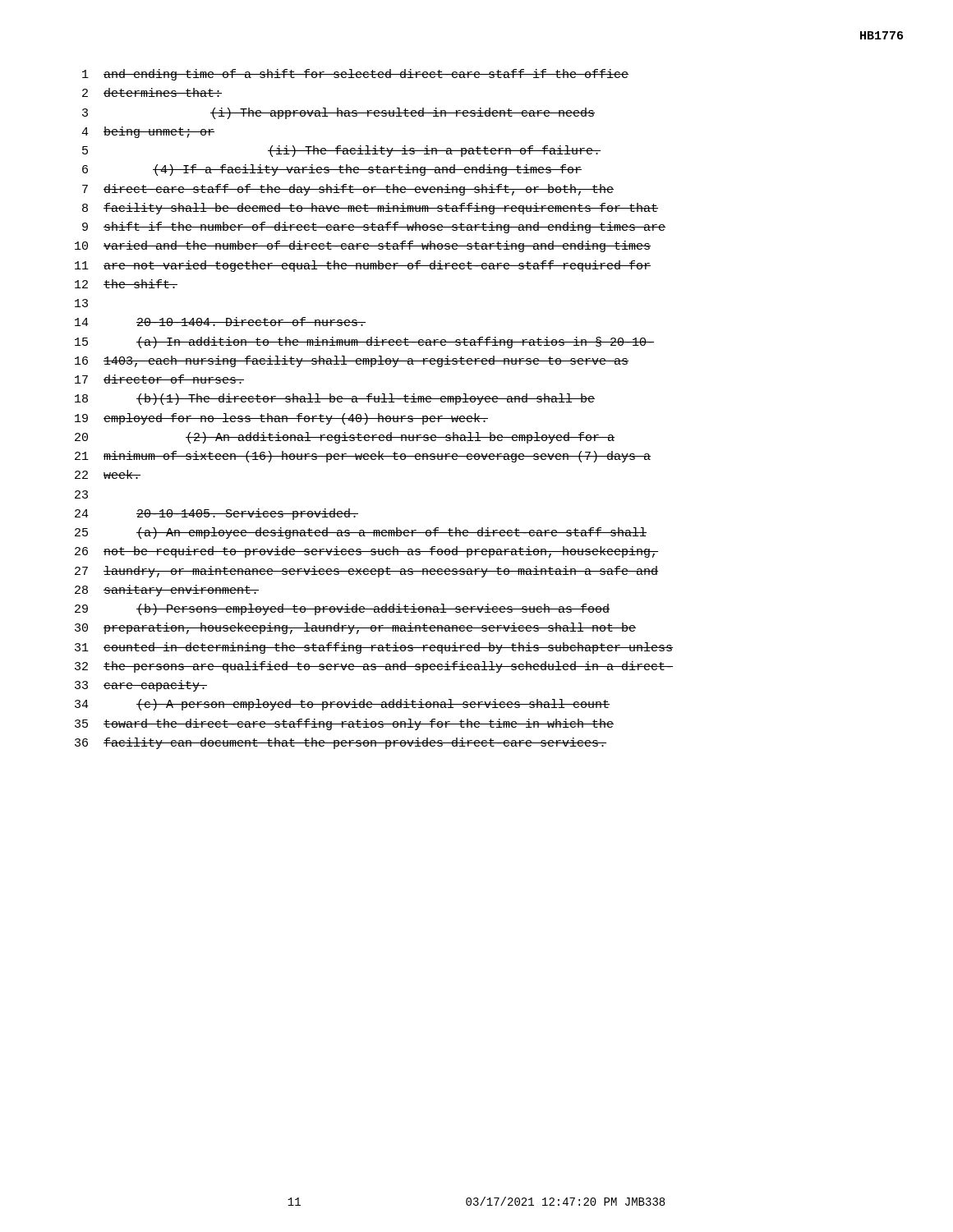The width and height of the screenshot is (953, 1232).
Task: Locate the block of text that opens with "34(c) A person"
Action: click(329, 705)
